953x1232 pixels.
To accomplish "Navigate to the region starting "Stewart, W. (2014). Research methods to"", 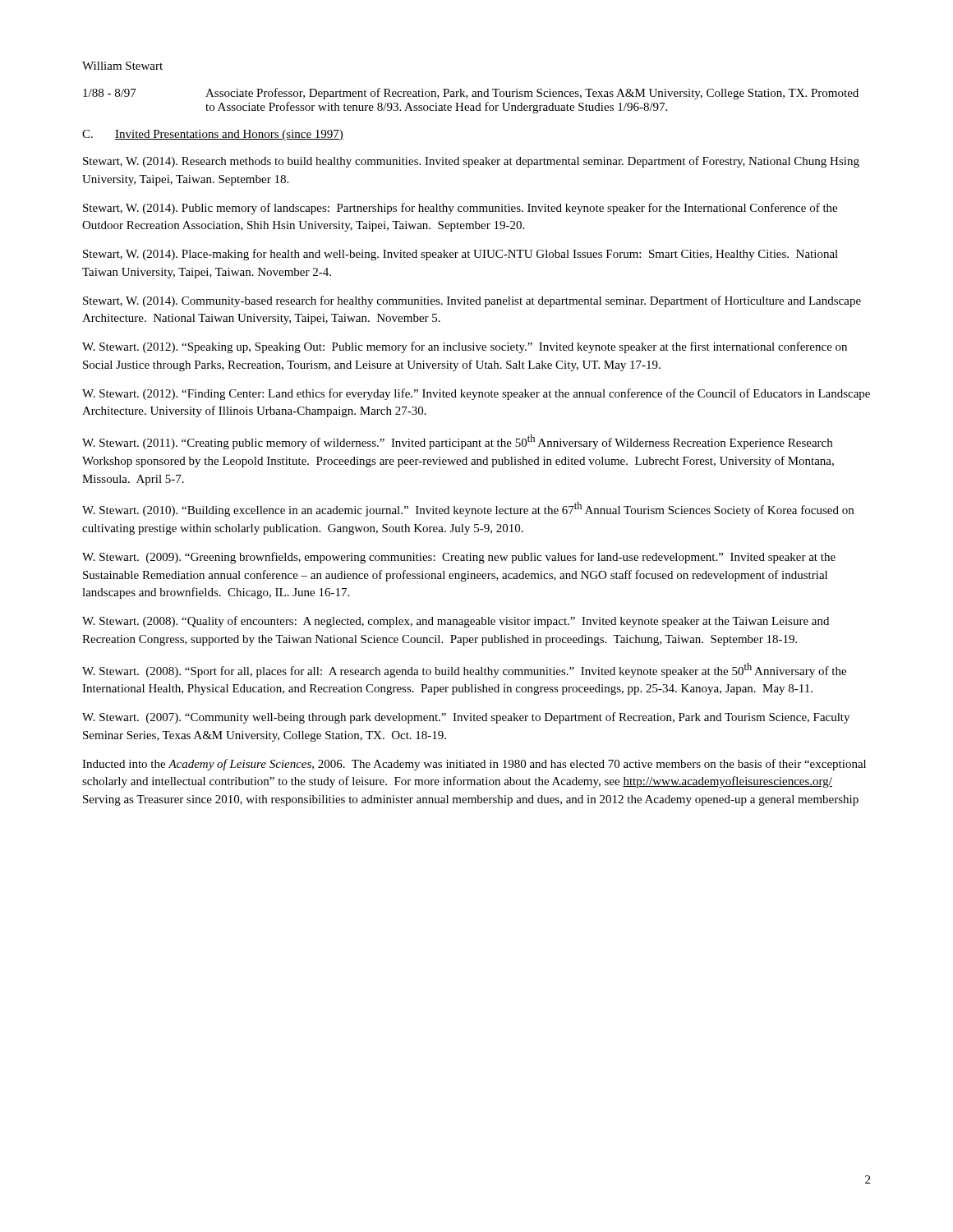I will (471, 170).
